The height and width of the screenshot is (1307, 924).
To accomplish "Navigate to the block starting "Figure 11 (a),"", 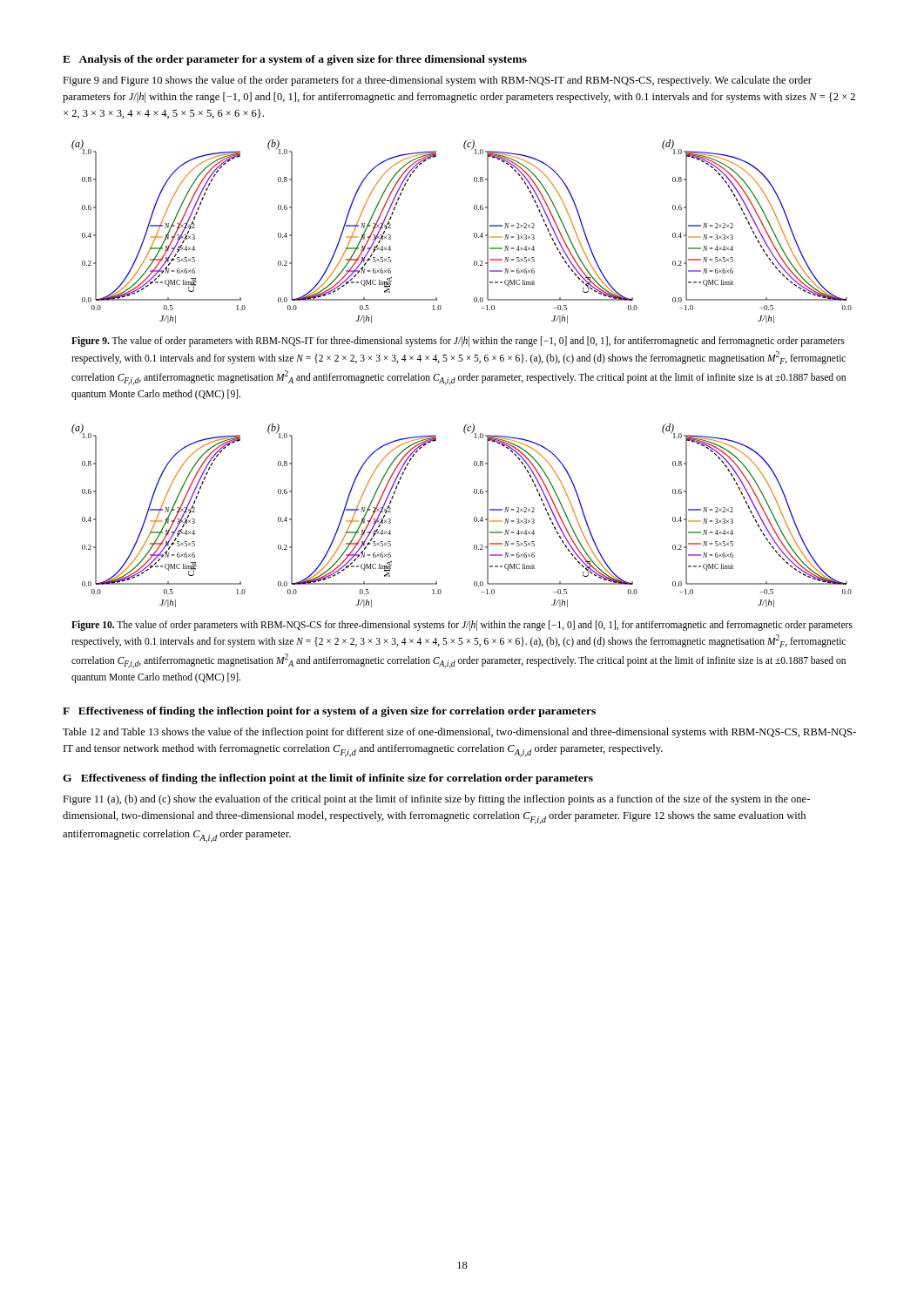I will [436, 817].
